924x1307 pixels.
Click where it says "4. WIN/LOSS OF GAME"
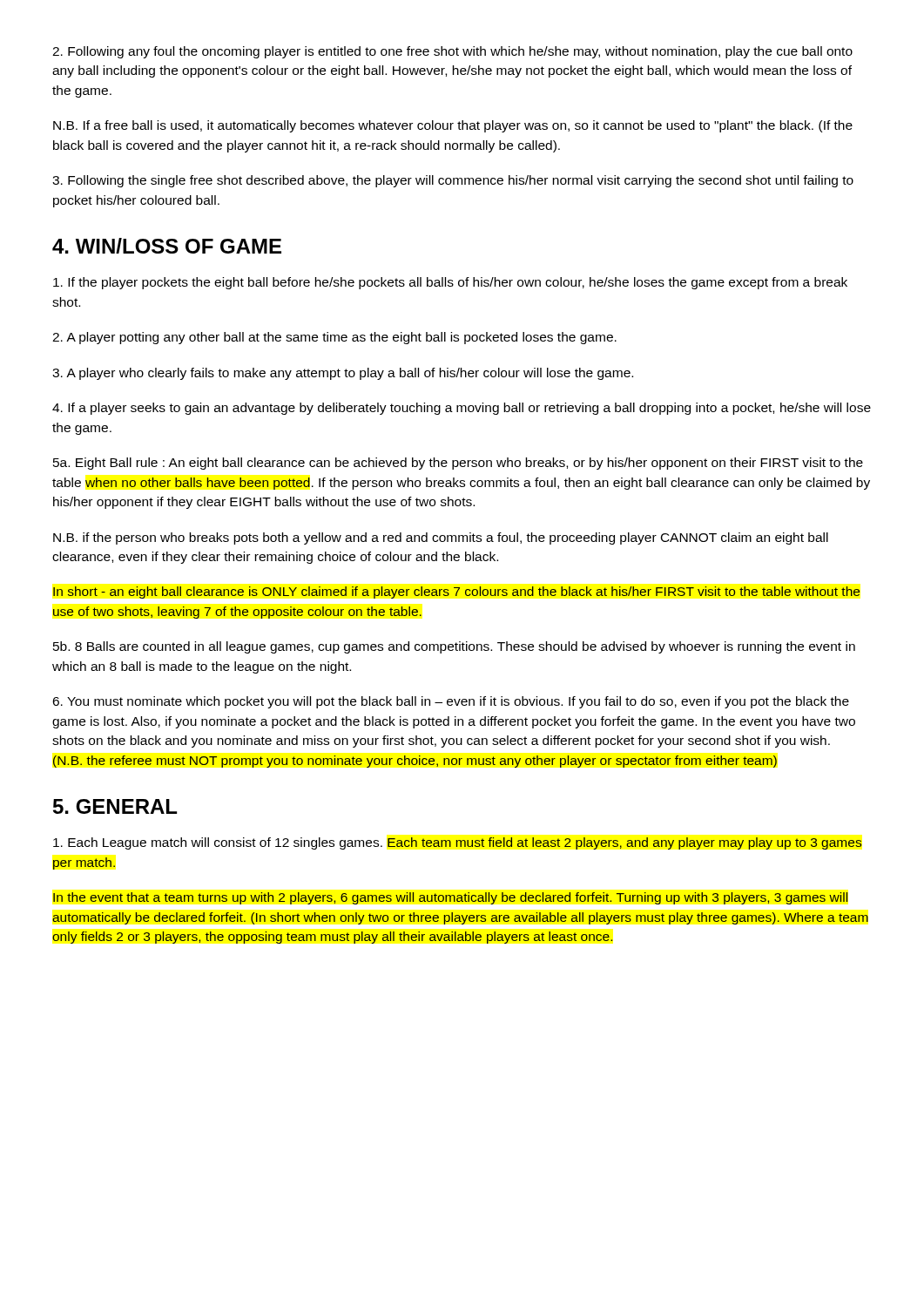click(167, 246)
